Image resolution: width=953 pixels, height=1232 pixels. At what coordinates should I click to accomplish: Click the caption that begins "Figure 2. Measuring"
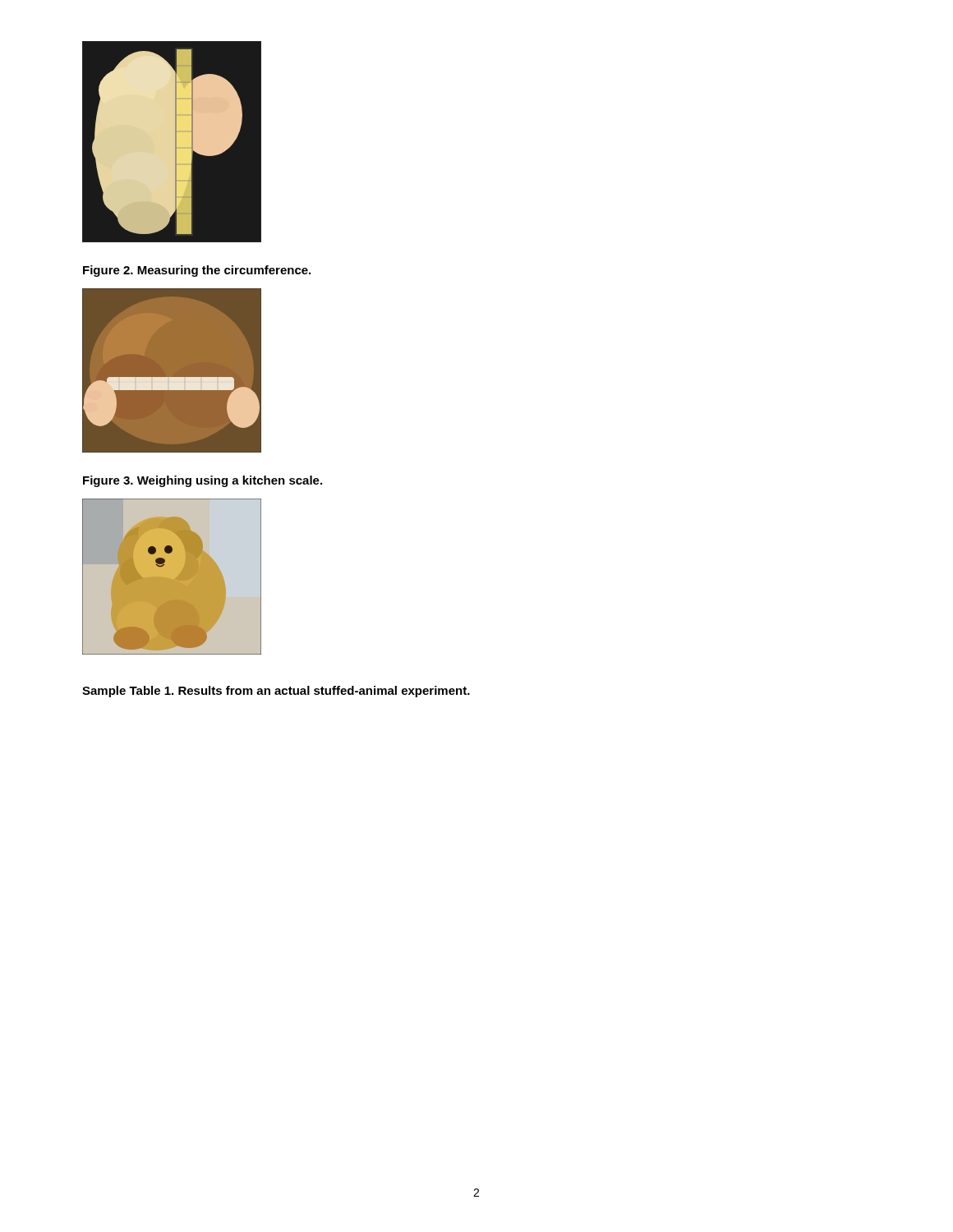pyautogui.click(x=197, y=270)
